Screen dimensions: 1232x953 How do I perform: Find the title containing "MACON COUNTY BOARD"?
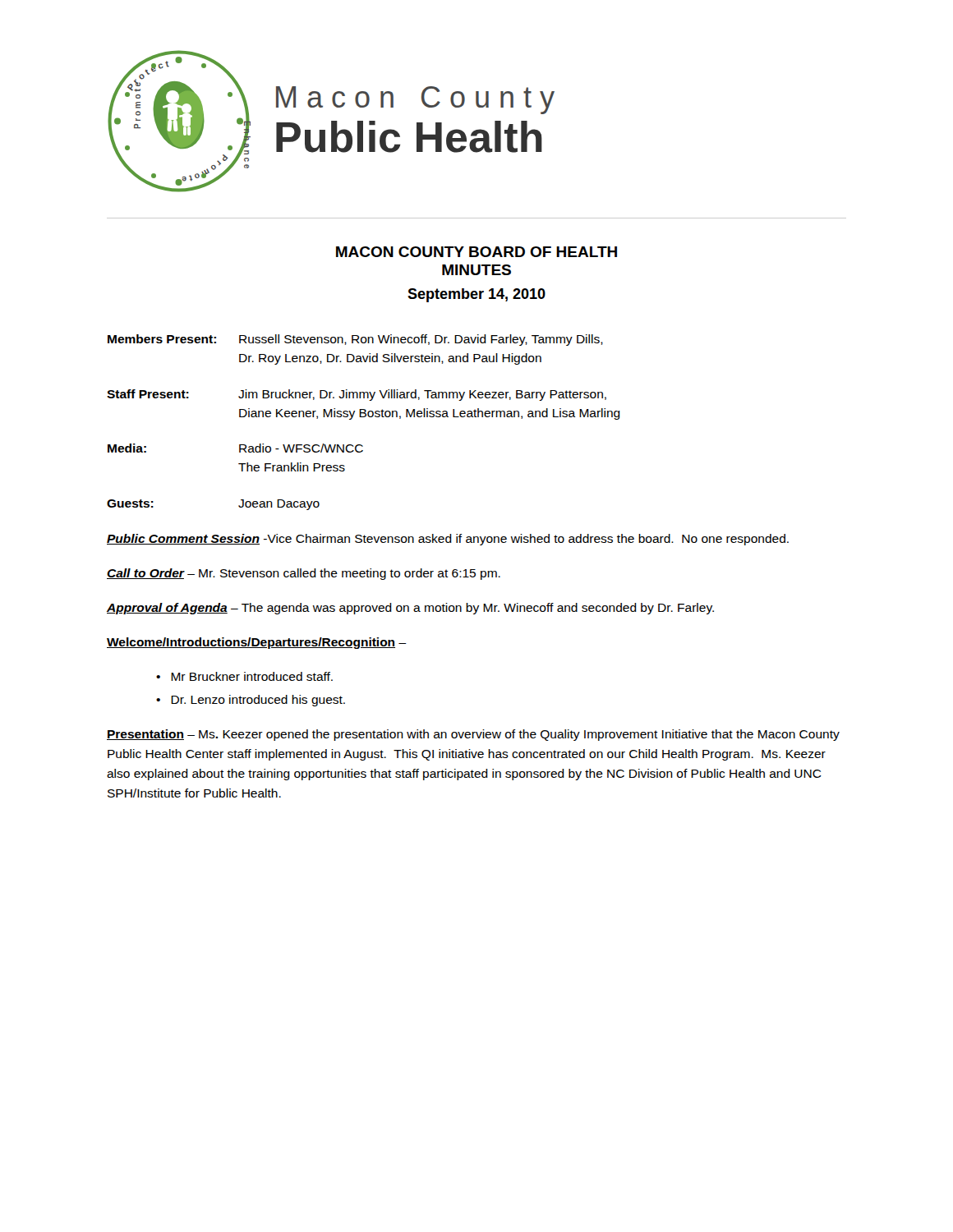[x=476, y=261]
